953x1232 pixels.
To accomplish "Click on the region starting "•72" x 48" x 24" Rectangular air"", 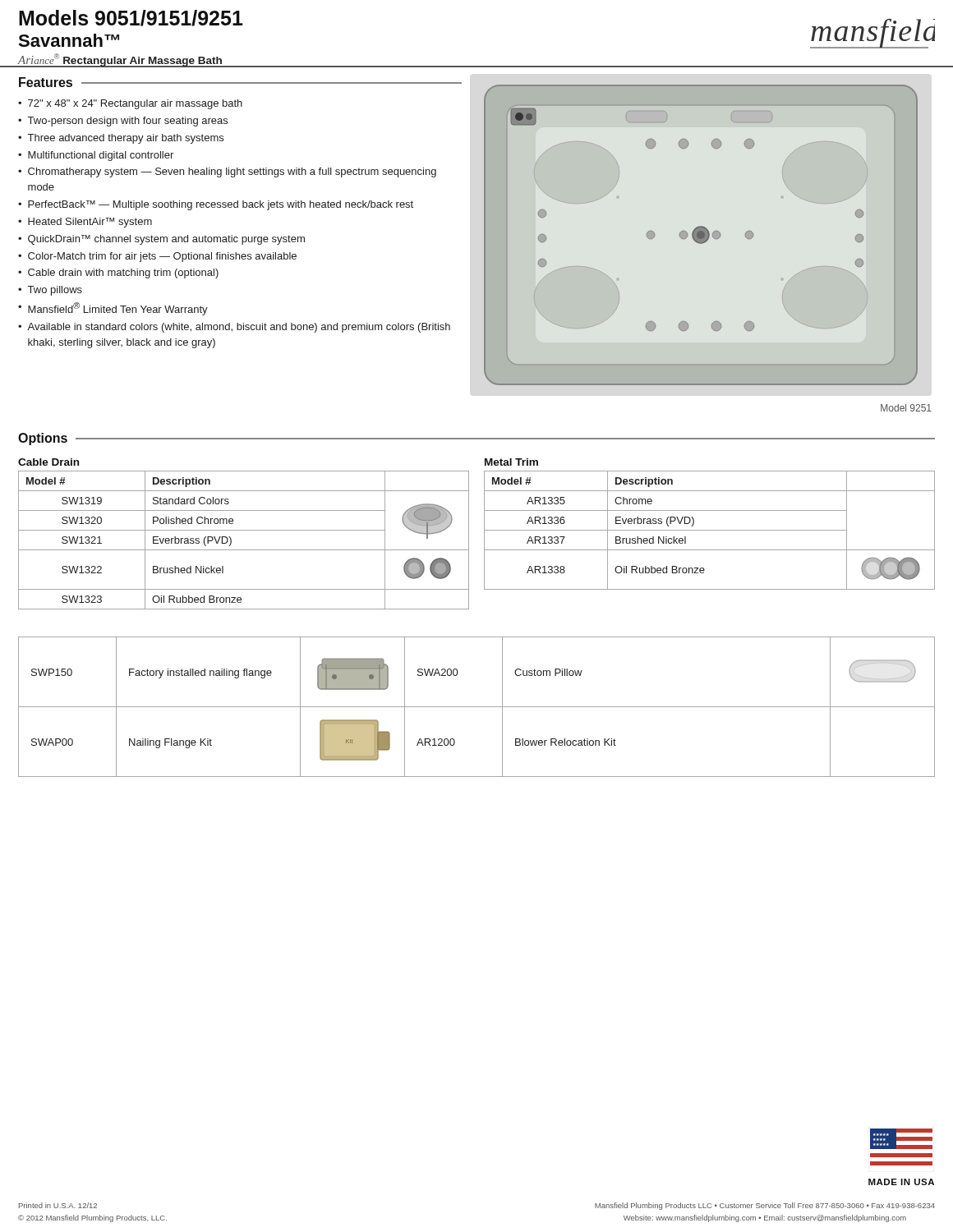I will (130, 104).
